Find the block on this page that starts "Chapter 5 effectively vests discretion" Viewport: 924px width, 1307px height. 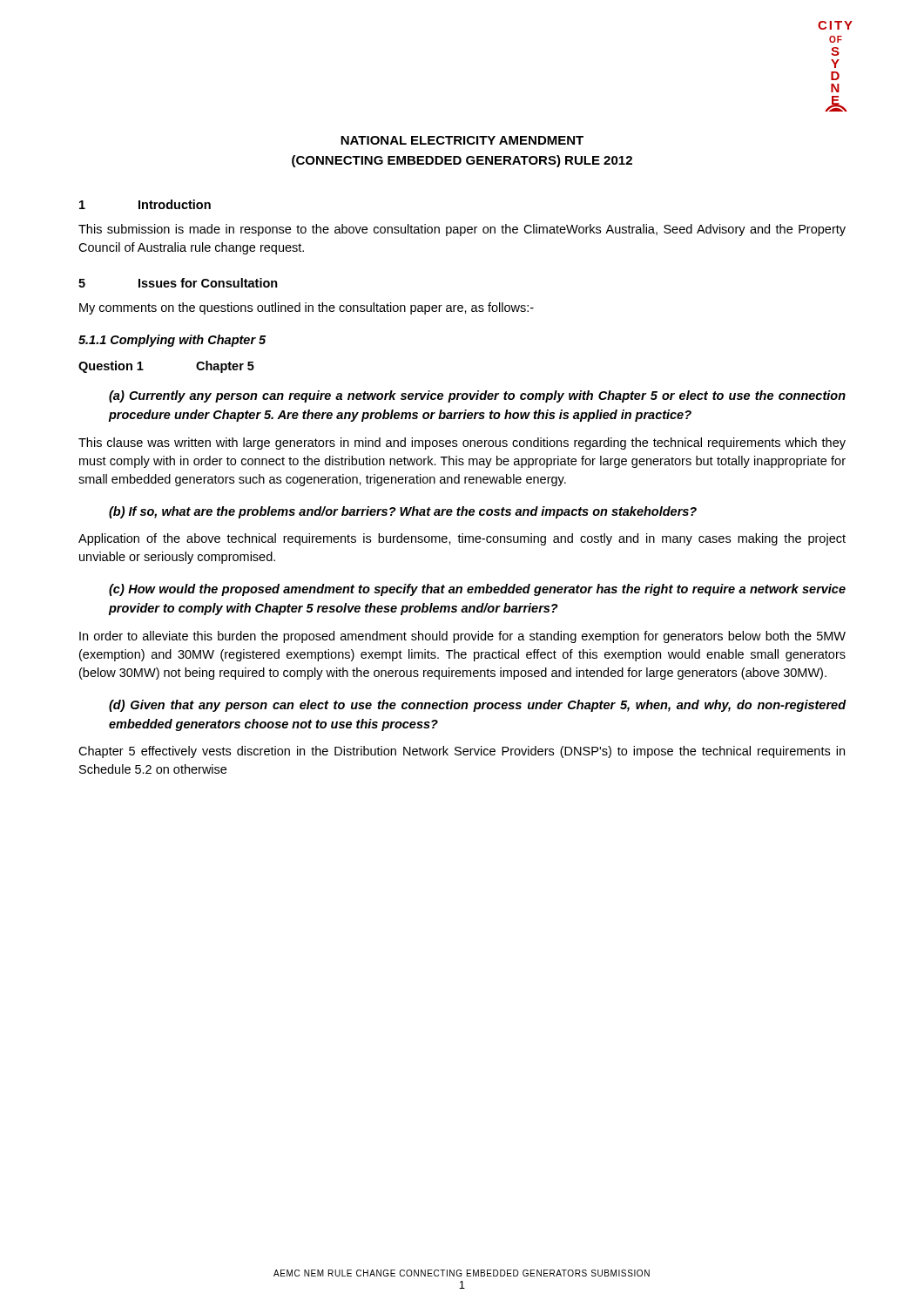click(x=462, y=761)
